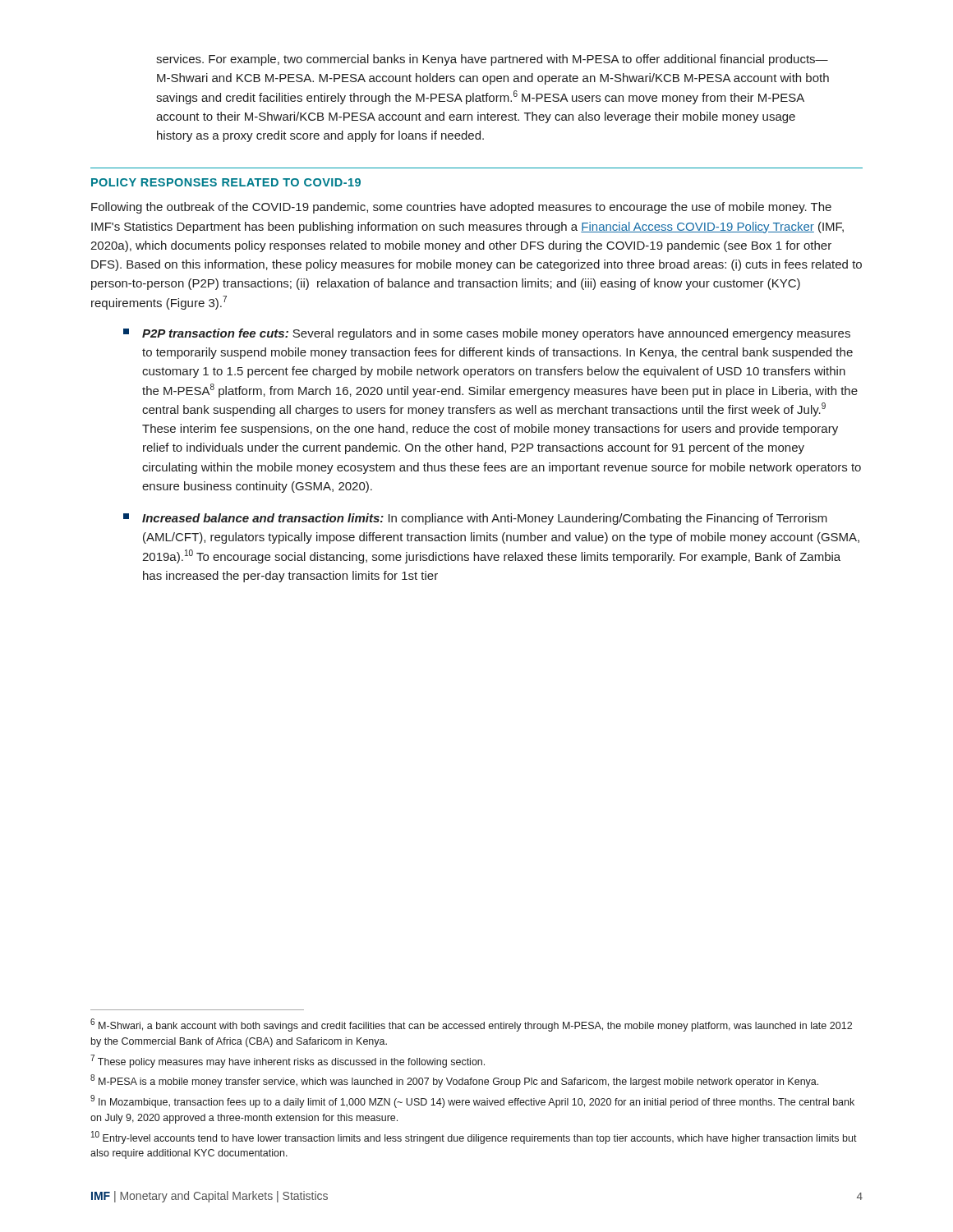Select the element starting "7 These policy measures may"
Viewport: 953px width, 1232px height.
coord(476,1062)
